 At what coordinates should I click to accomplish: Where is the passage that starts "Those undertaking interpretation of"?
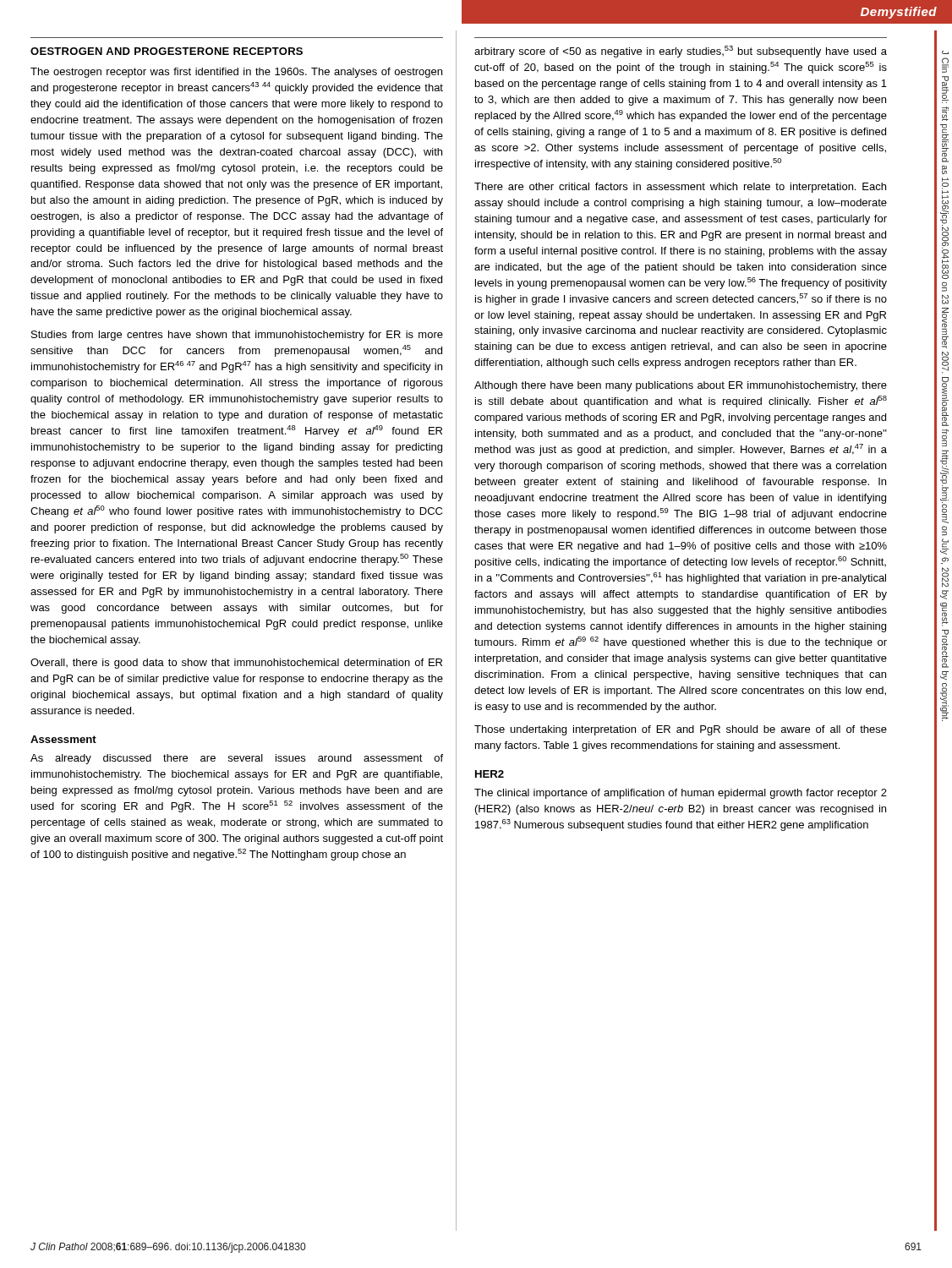coord(681,738)
